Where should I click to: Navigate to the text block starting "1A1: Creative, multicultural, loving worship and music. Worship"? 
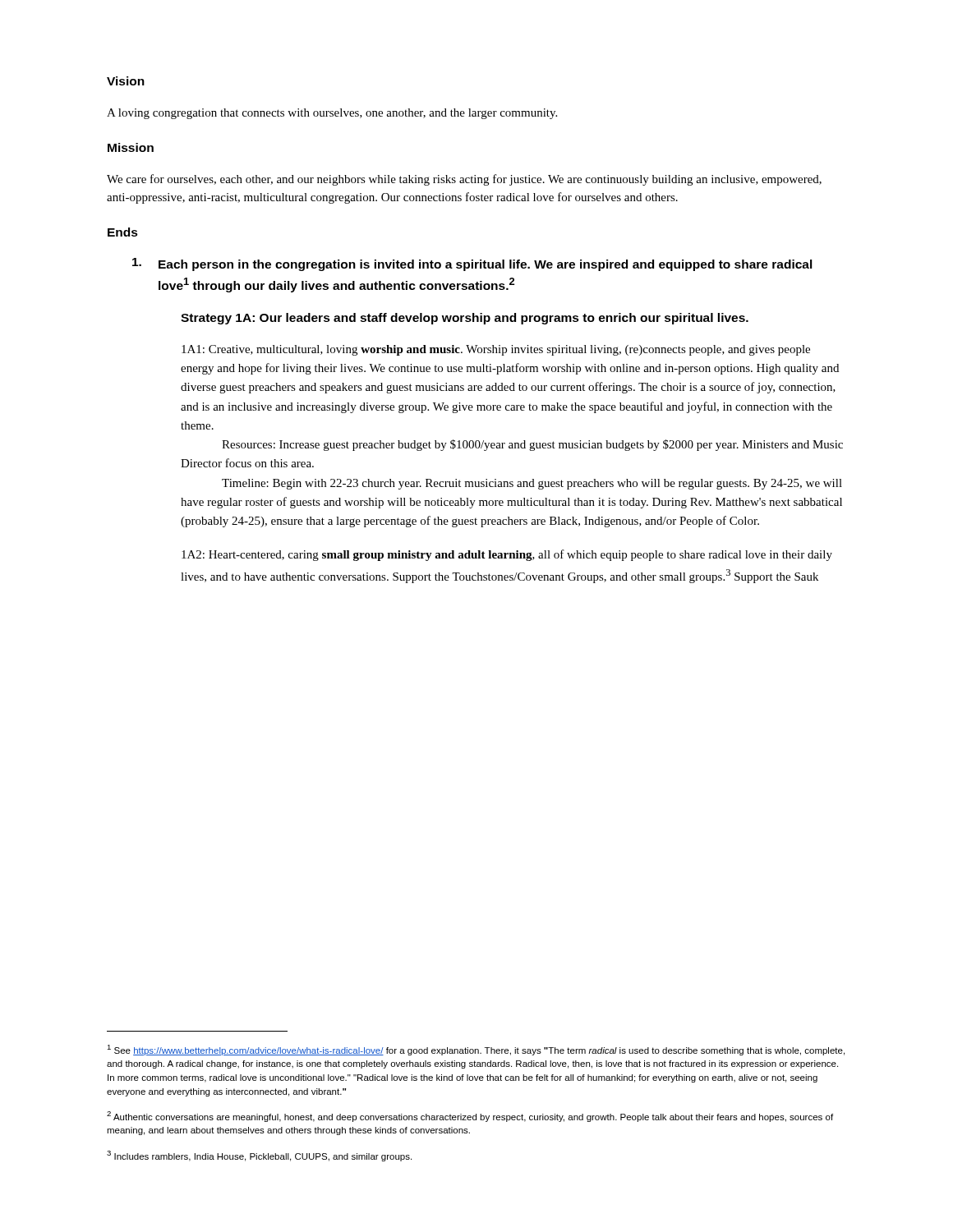pyautogui.click(x=513, y=435)
